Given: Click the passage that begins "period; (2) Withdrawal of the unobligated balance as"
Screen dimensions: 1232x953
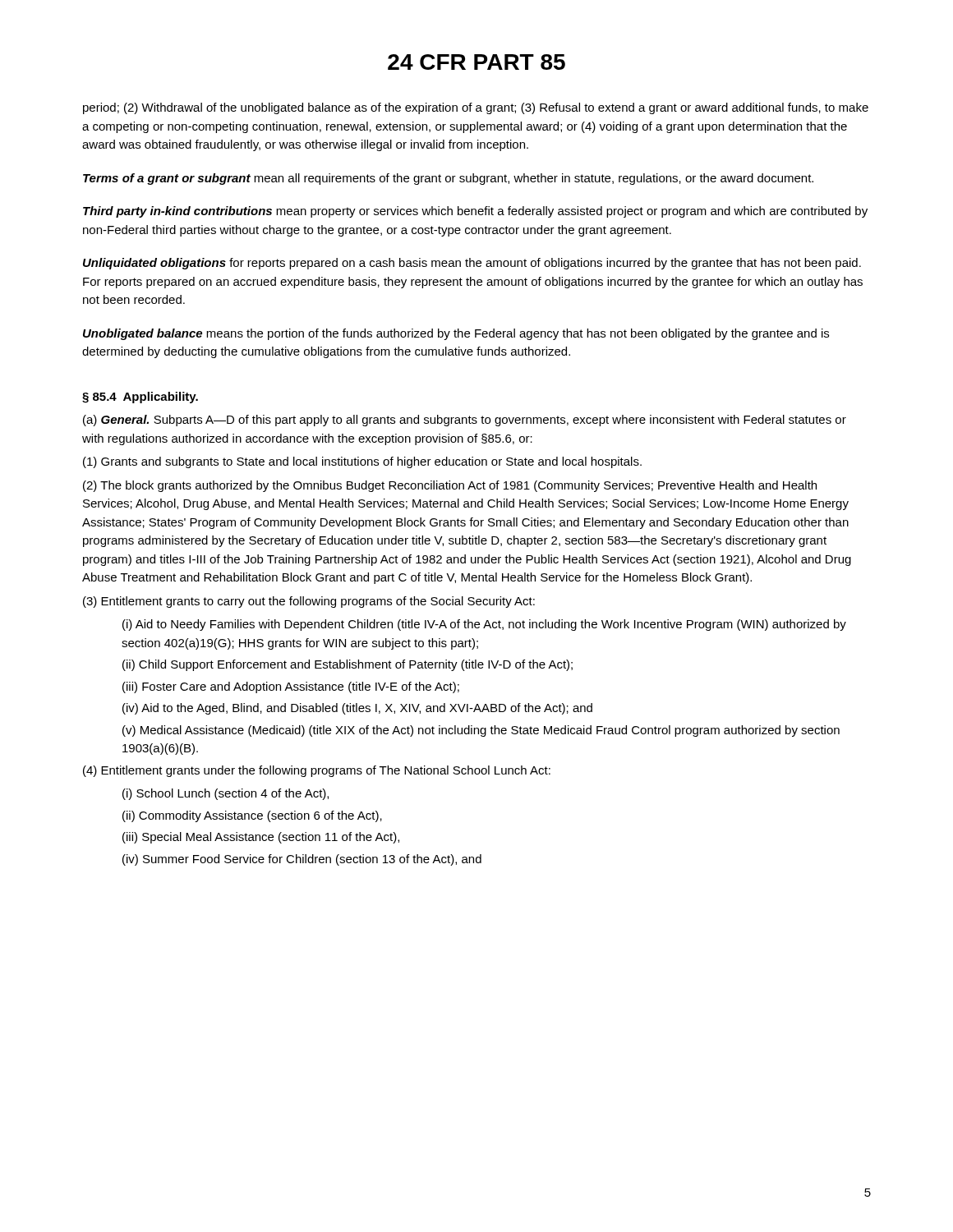Looking at the screenshot, I should [475, 126].
